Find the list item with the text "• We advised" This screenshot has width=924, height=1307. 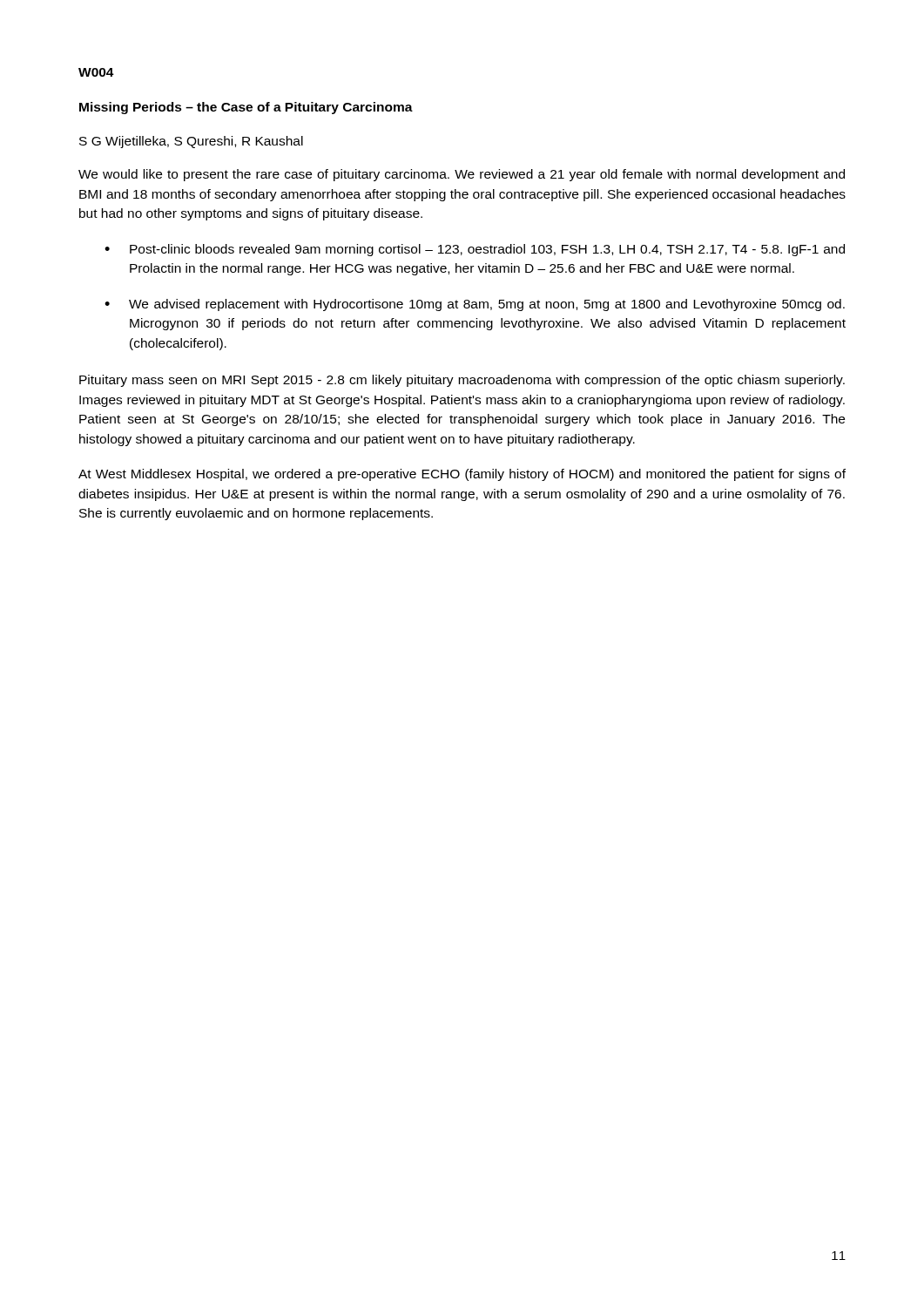click(x=475, y=324)
